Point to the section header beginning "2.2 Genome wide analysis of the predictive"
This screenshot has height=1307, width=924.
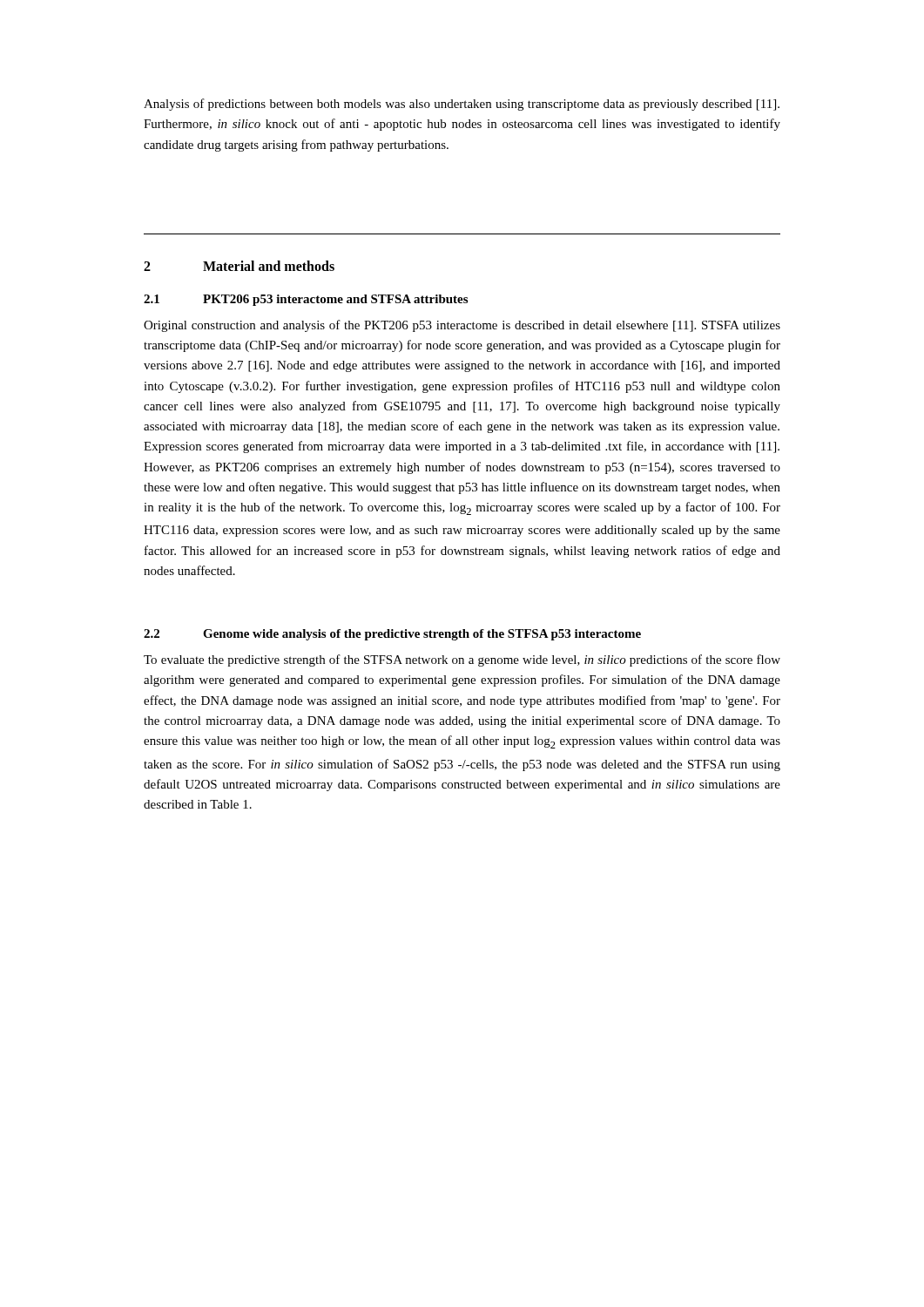[392, 634]
